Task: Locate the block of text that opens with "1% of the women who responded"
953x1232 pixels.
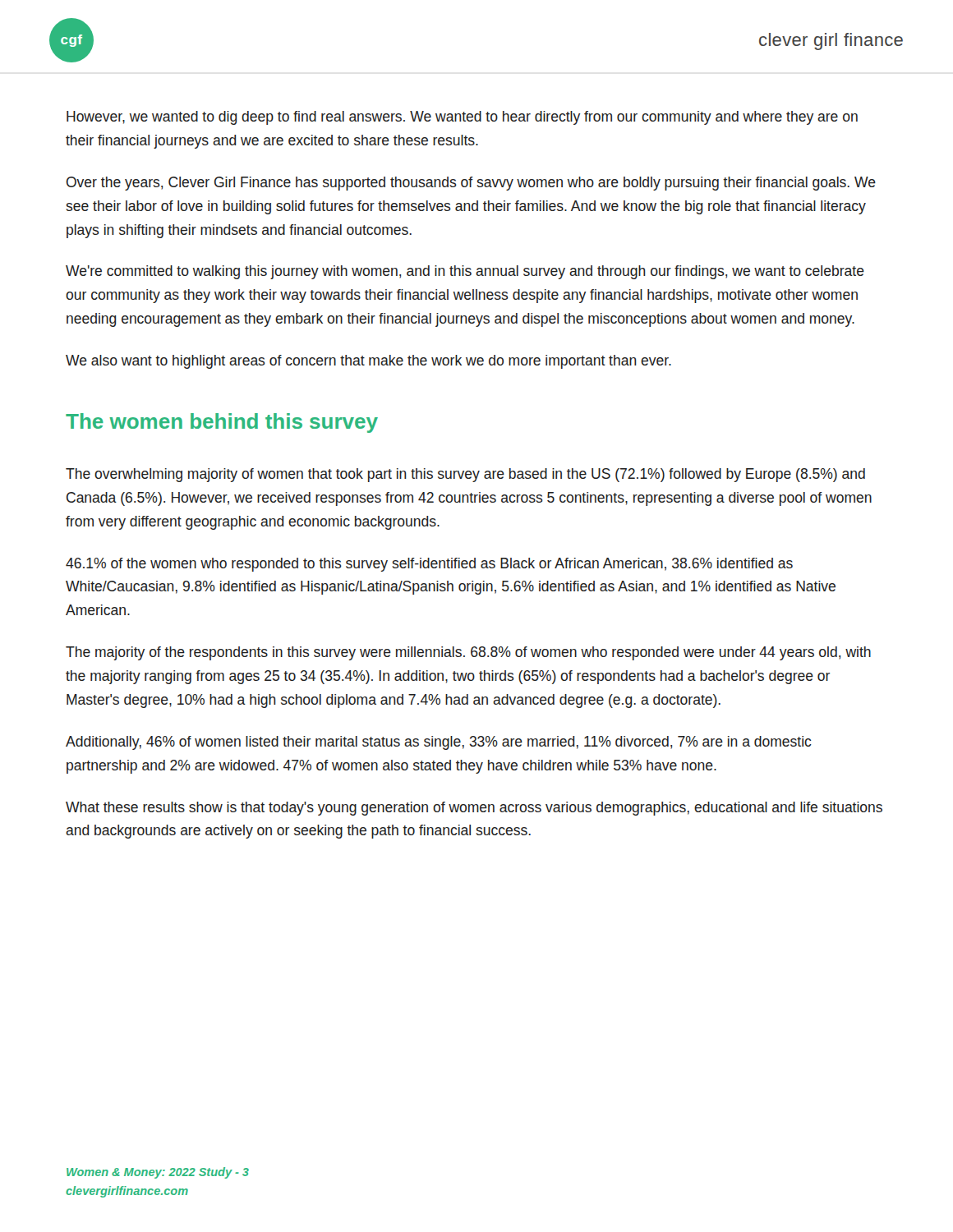Action: (451, 587)
